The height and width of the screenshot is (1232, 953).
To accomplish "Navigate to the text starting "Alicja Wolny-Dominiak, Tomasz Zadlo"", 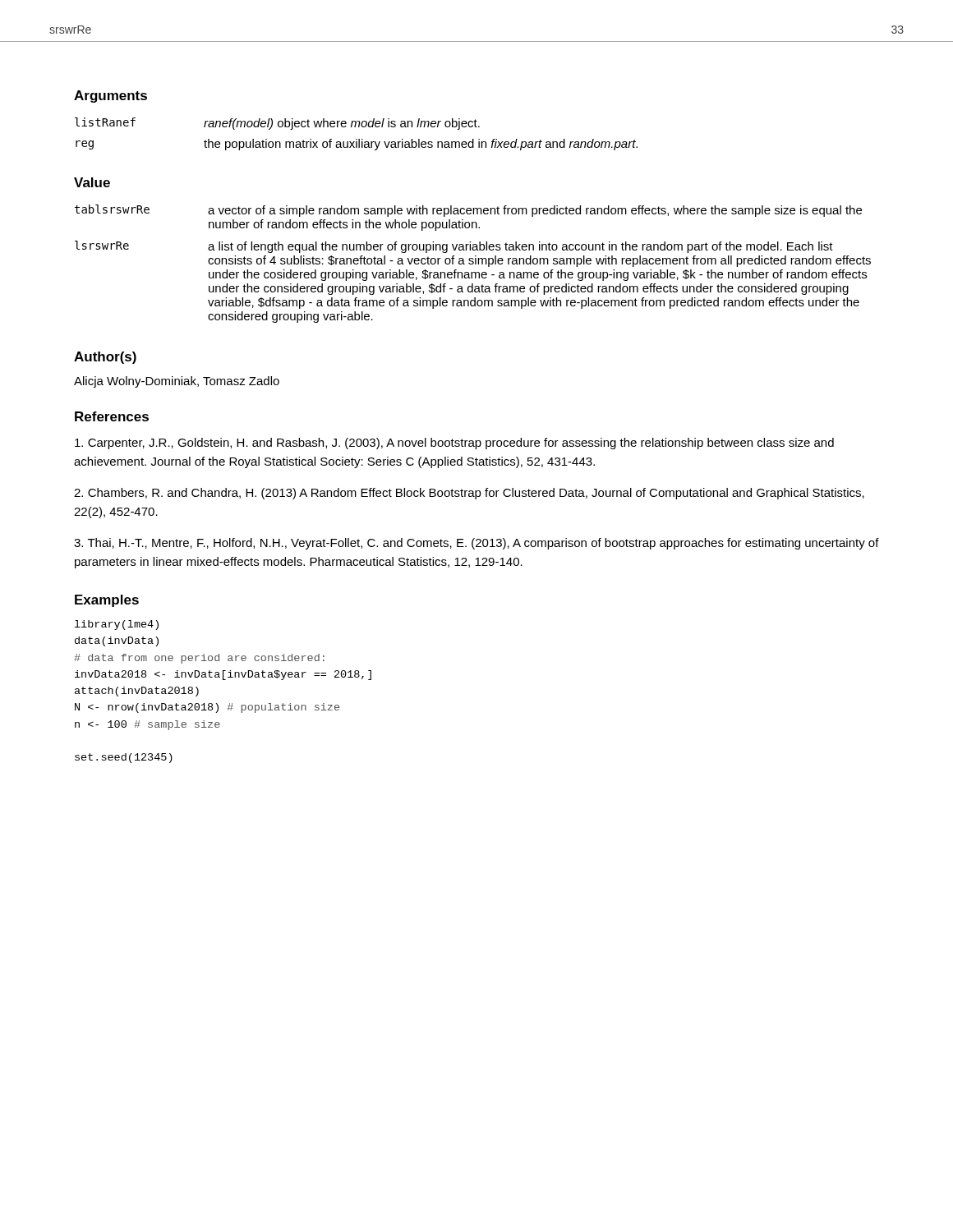I will [177, 381].
